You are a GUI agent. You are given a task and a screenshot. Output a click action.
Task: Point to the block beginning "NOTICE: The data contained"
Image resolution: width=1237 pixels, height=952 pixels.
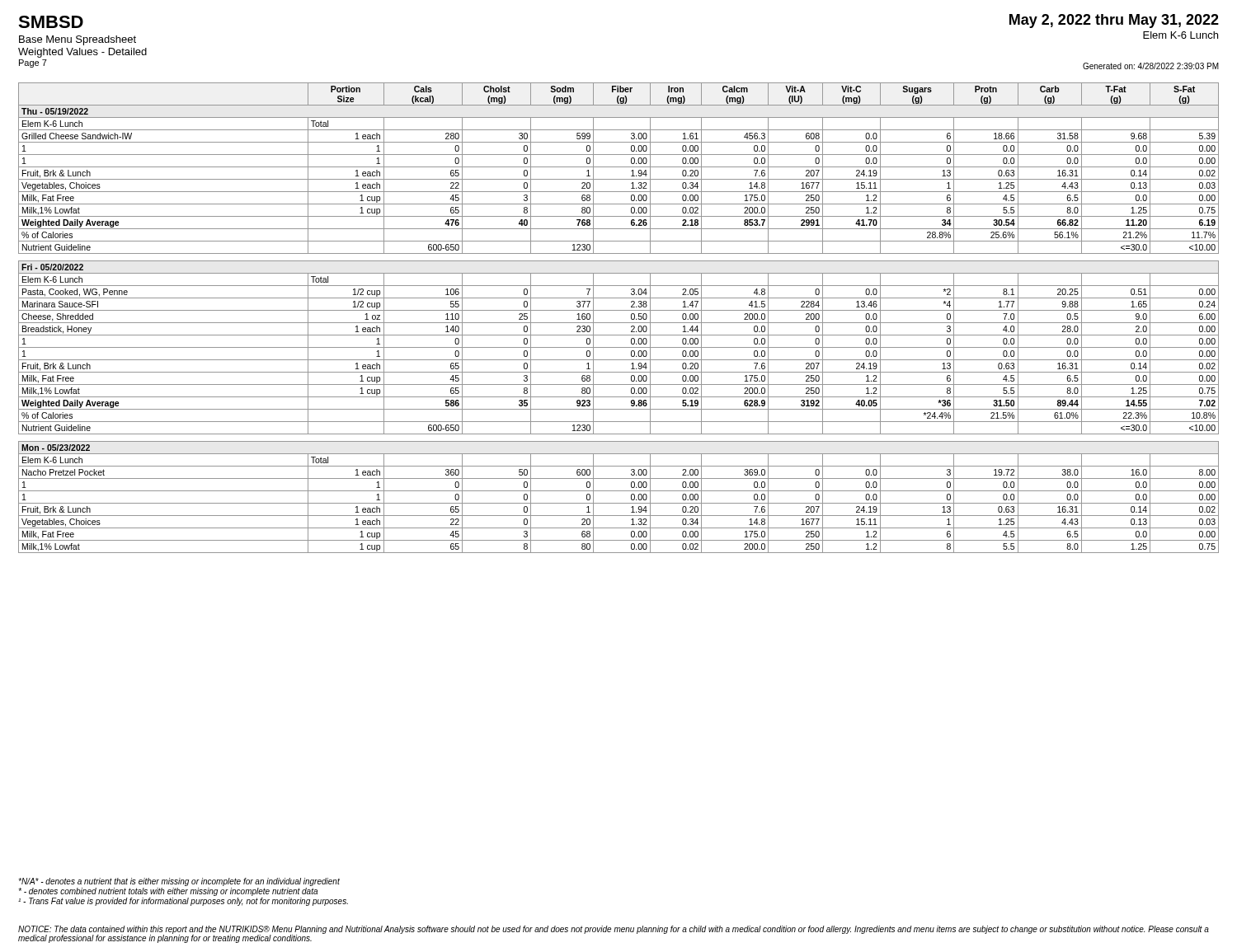(x=618, y=934)
